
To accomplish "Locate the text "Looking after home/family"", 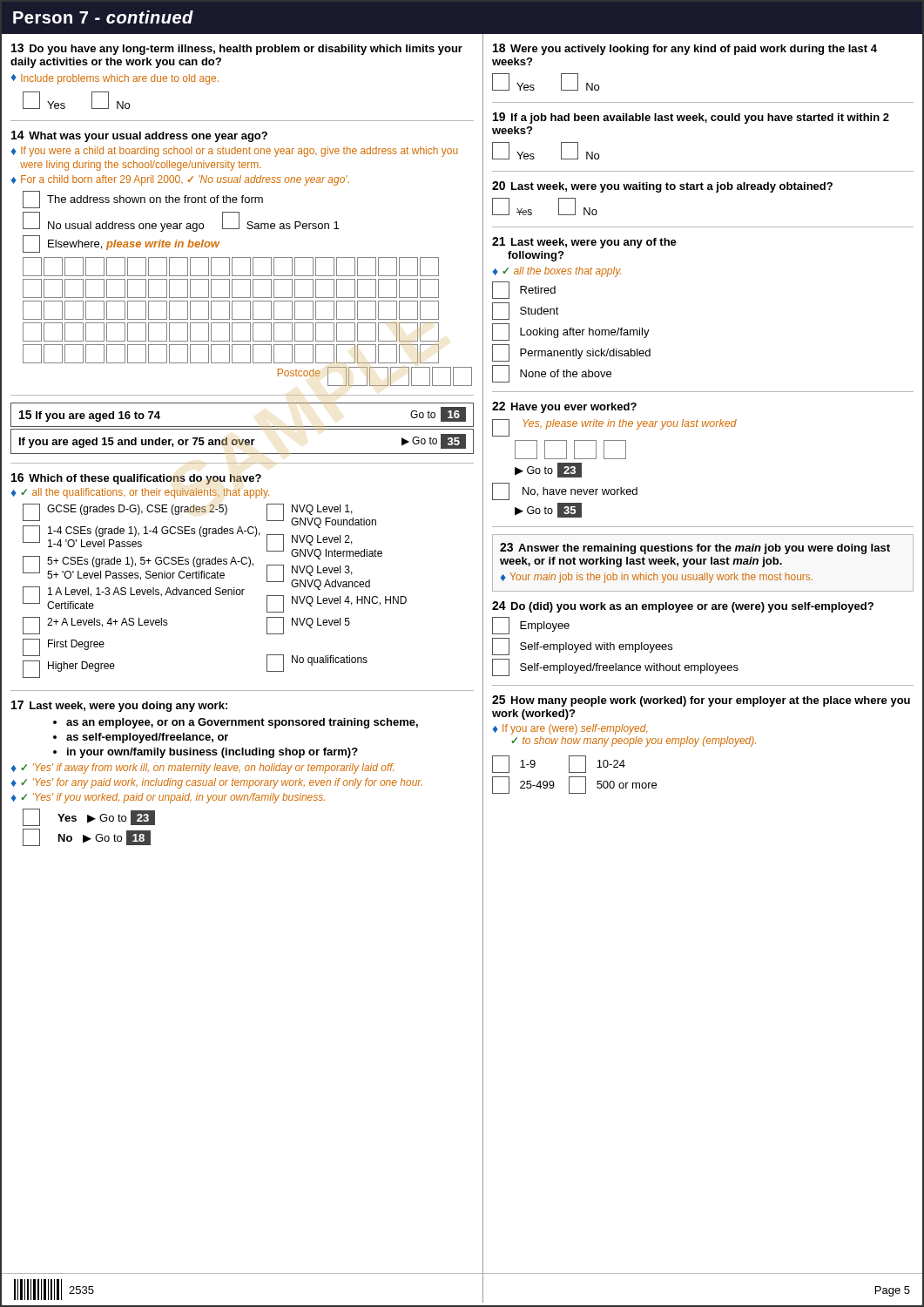I will tap(571, 332).
